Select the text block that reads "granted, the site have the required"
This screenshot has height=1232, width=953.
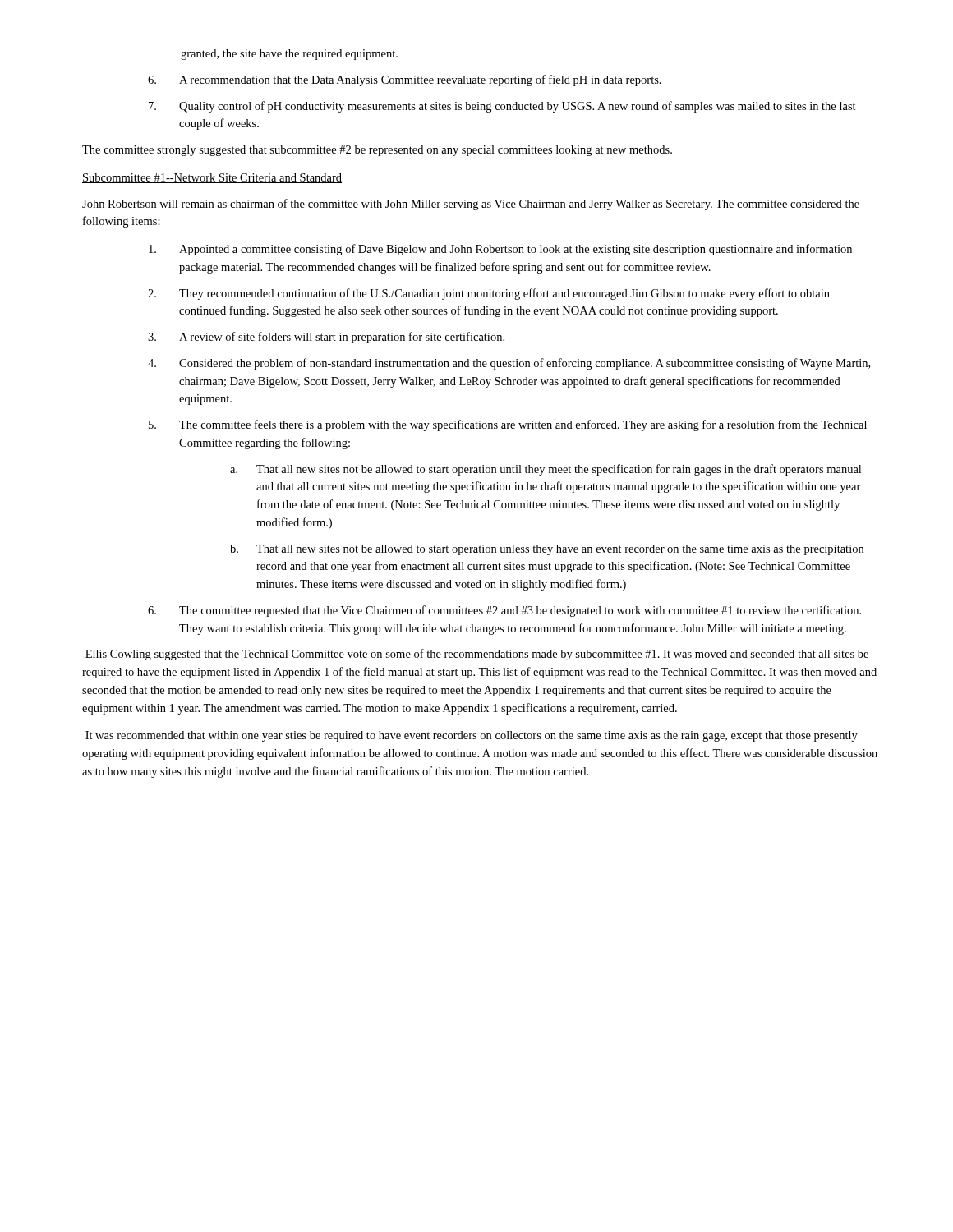pyautogui.click(x=290, y=53)
